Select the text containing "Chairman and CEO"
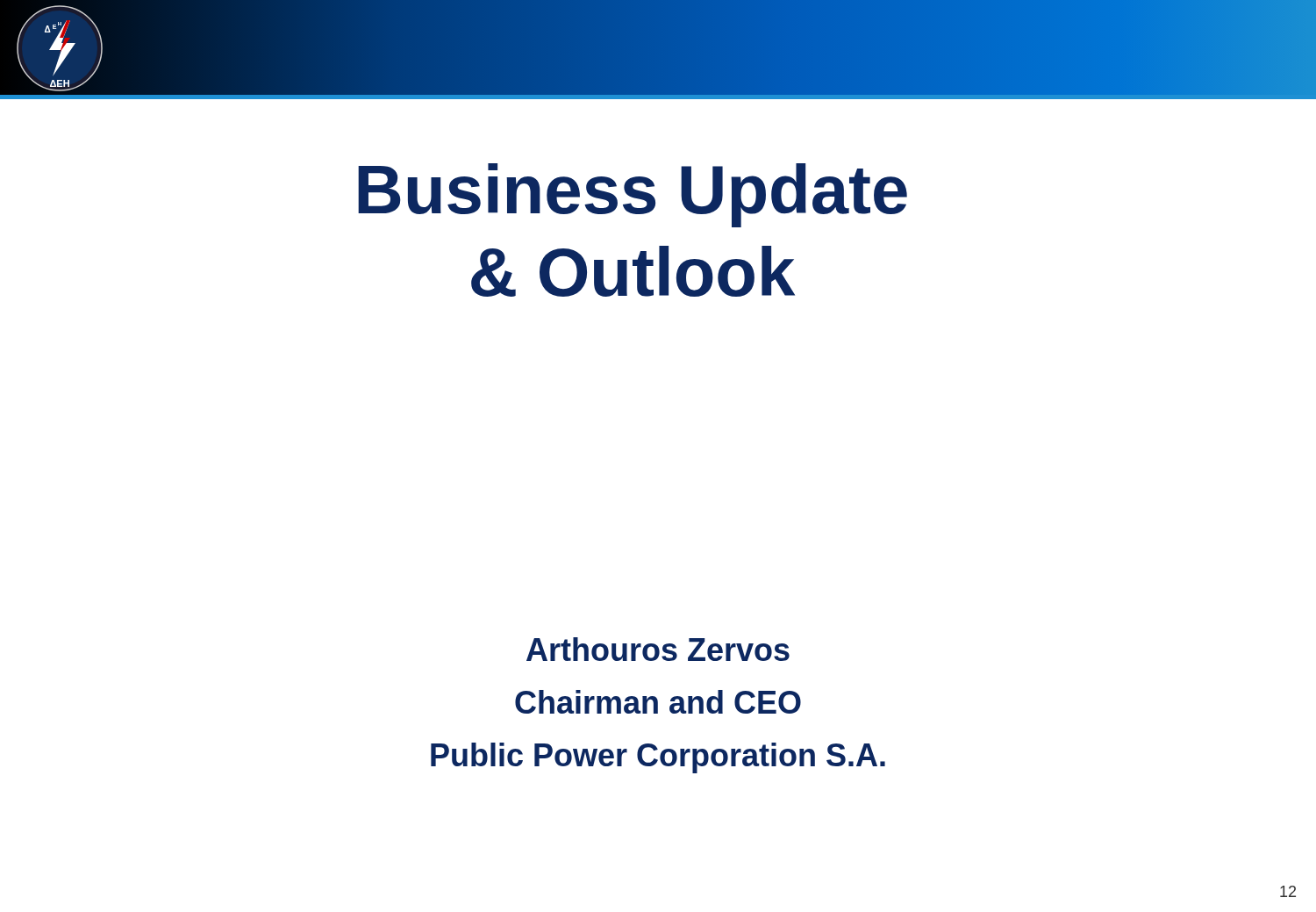 658,703
